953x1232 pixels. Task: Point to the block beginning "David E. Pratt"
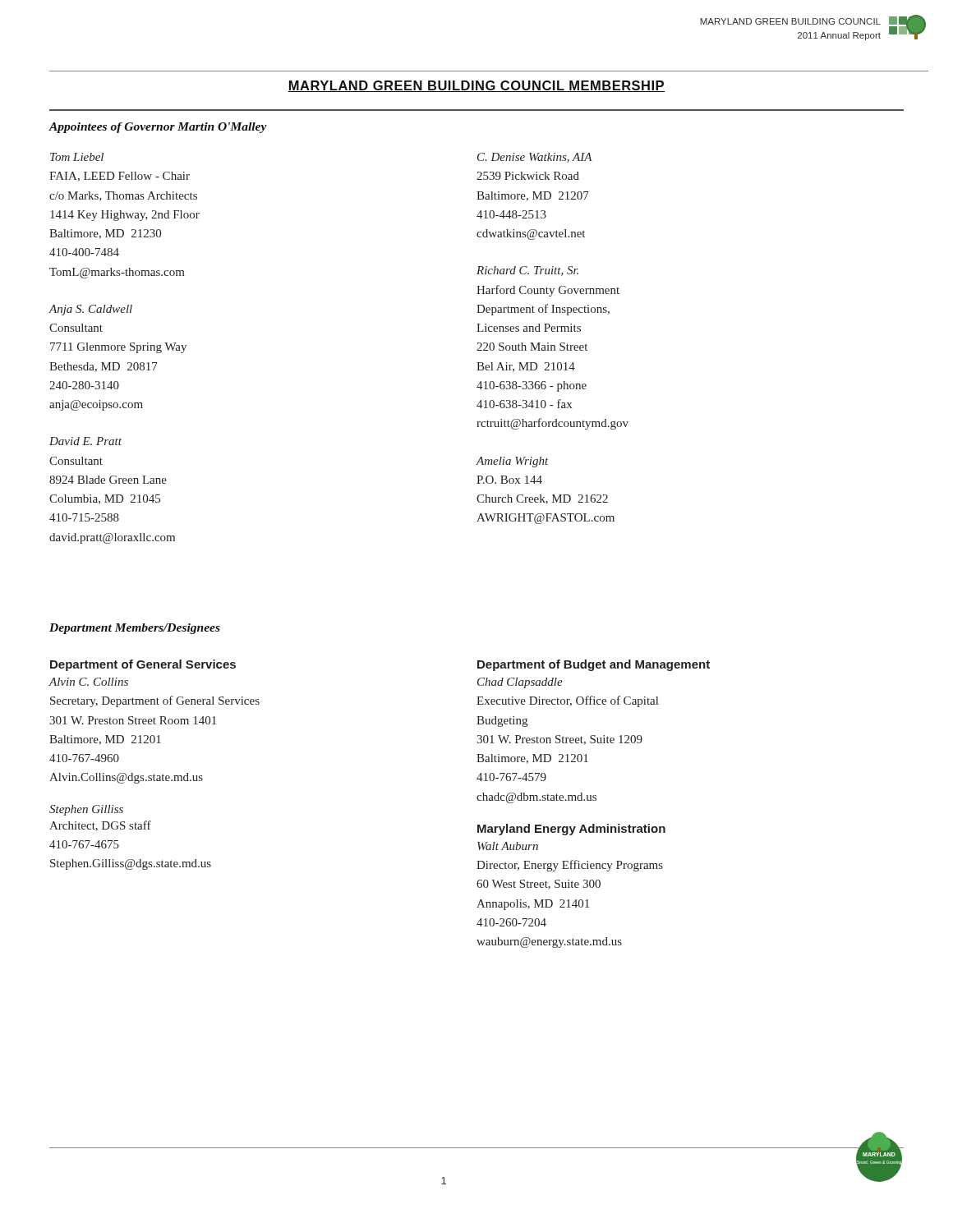tap(85, 441)
